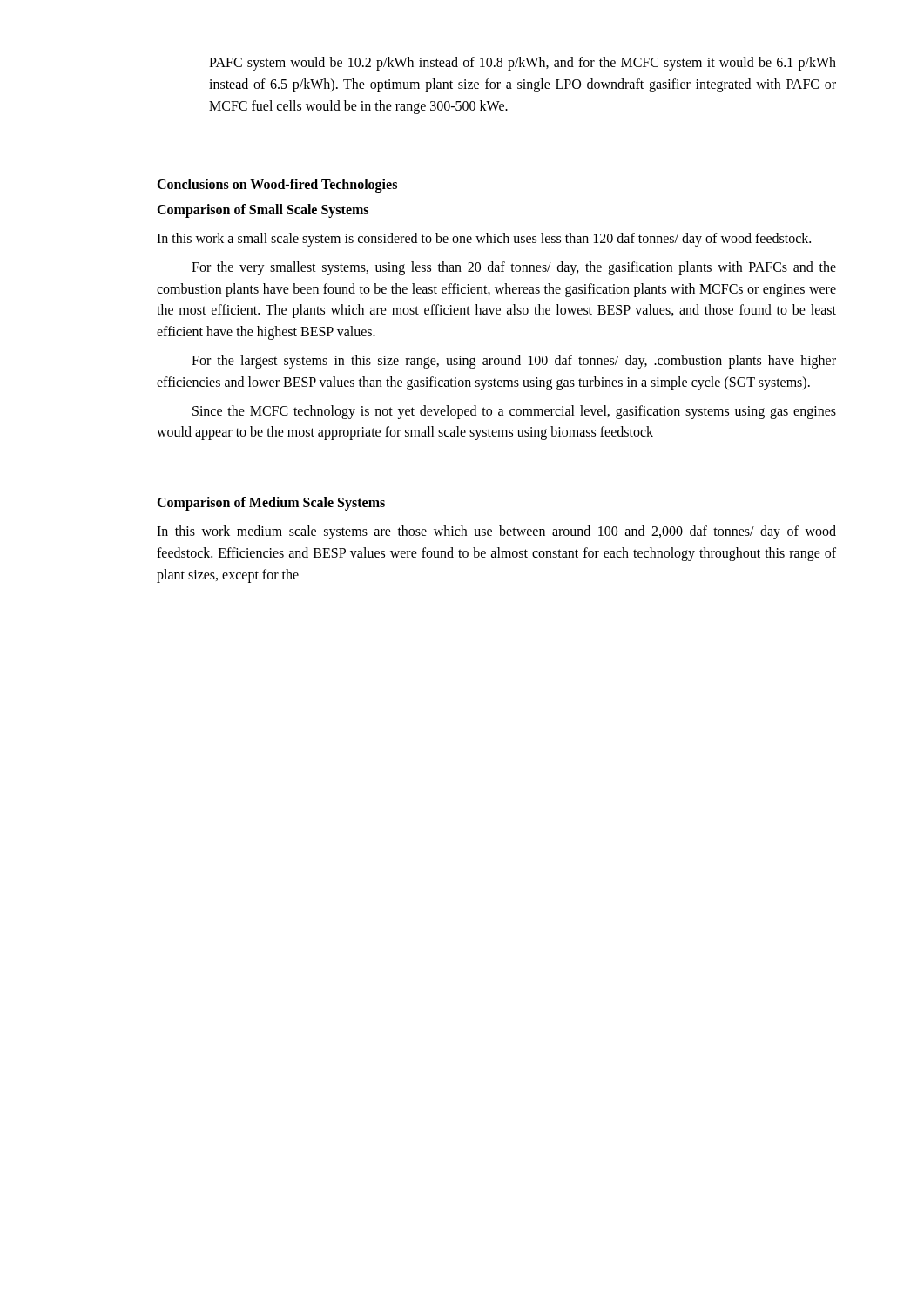This screenshot has height=1307, width=924.
Task: Select the passage starting "For the very"
Action: 496,300
